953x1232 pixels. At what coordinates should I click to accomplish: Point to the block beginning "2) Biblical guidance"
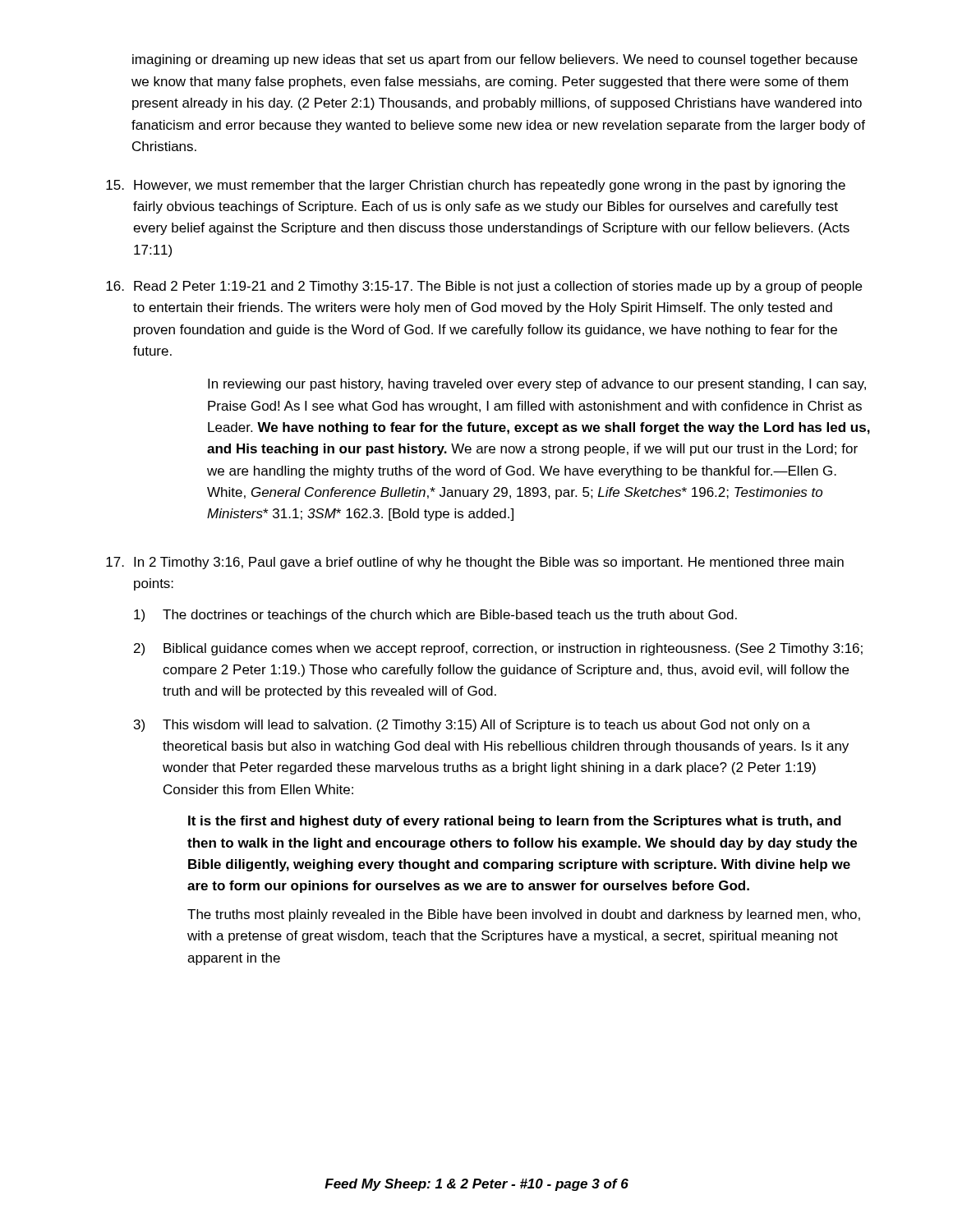[502, 670]
